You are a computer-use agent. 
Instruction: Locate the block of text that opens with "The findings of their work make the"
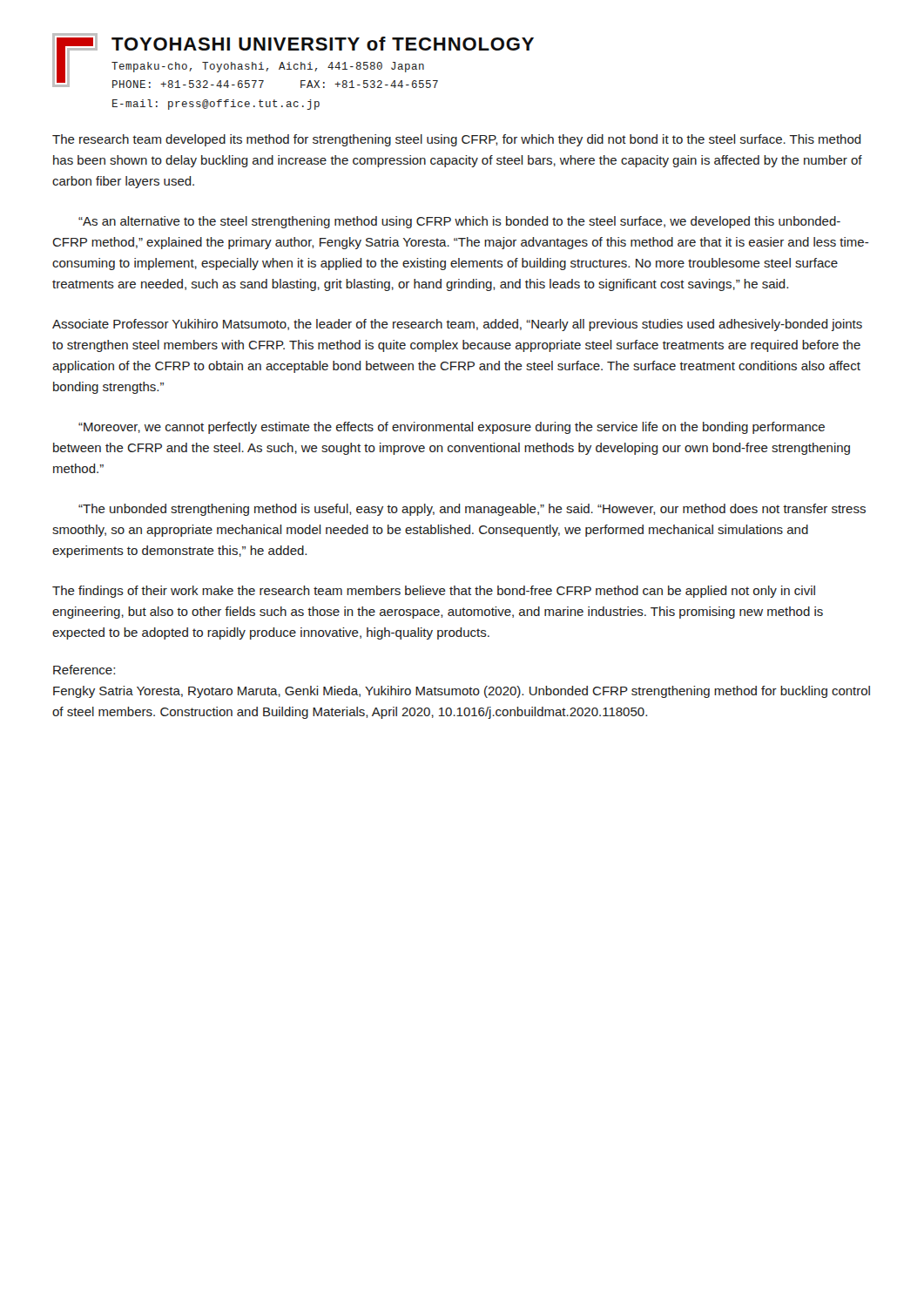(438, 611)
